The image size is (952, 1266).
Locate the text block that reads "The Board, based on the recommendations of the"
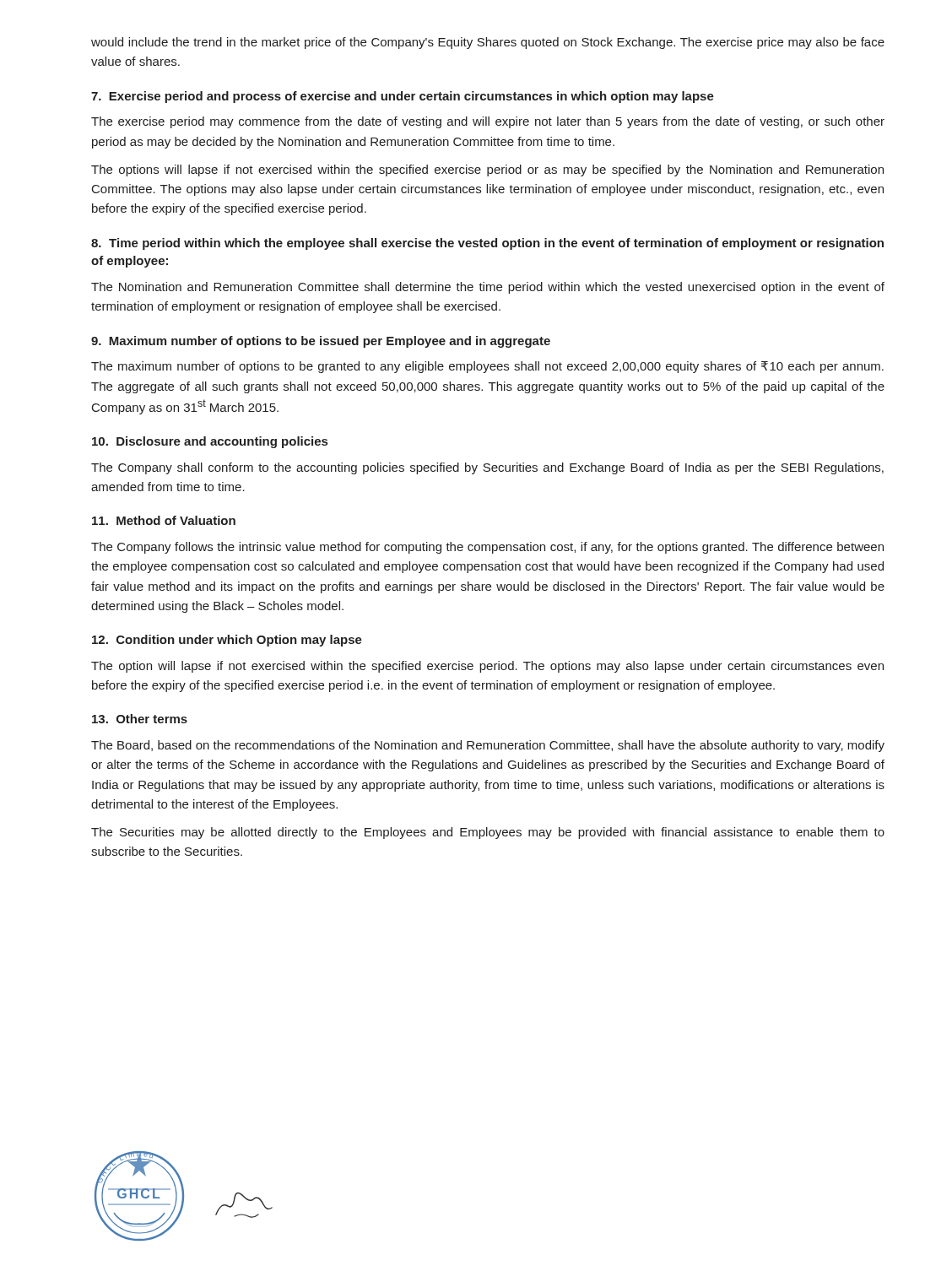point(488,774)
